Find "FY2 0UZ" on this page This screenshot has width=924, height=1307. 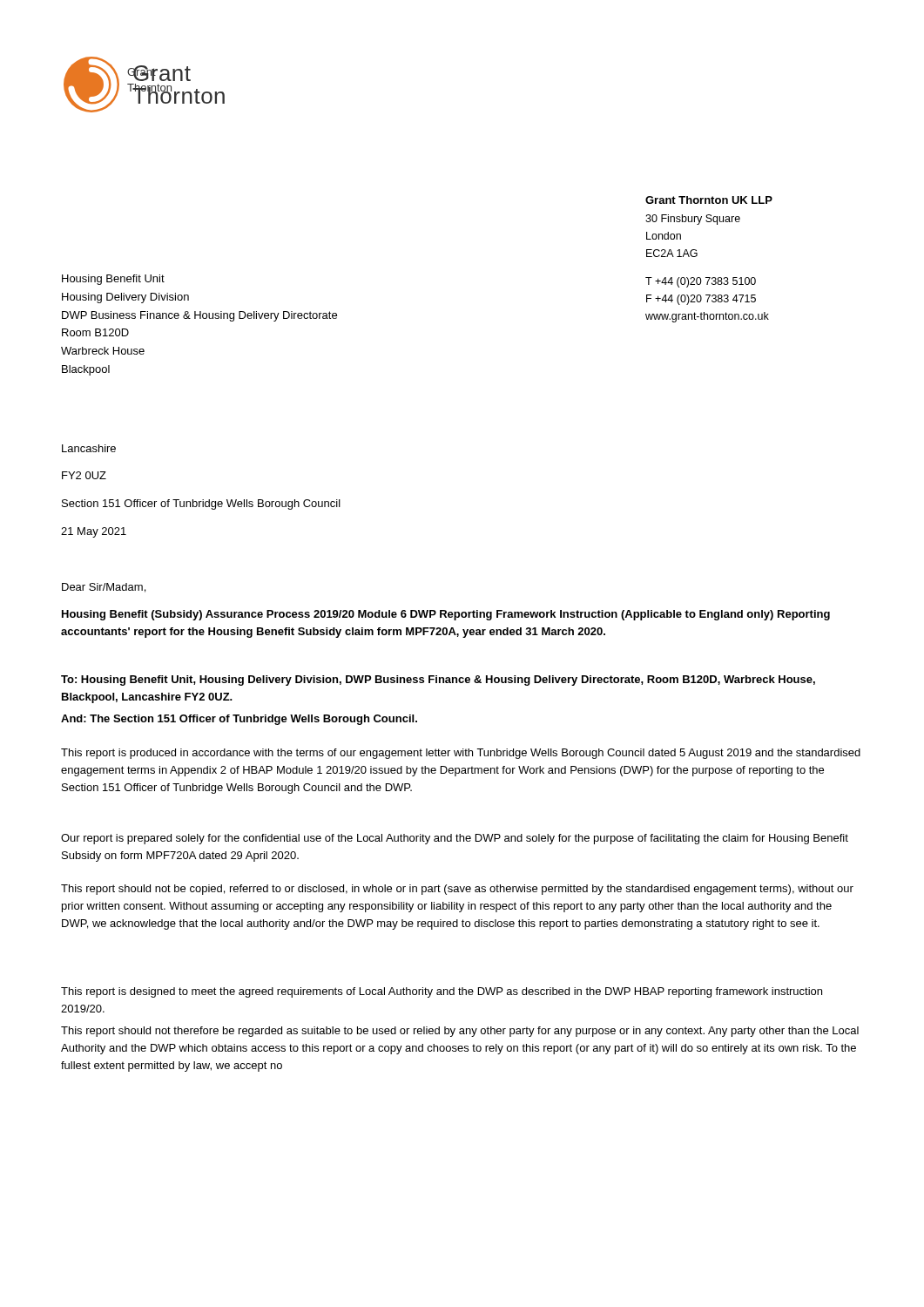84,475
